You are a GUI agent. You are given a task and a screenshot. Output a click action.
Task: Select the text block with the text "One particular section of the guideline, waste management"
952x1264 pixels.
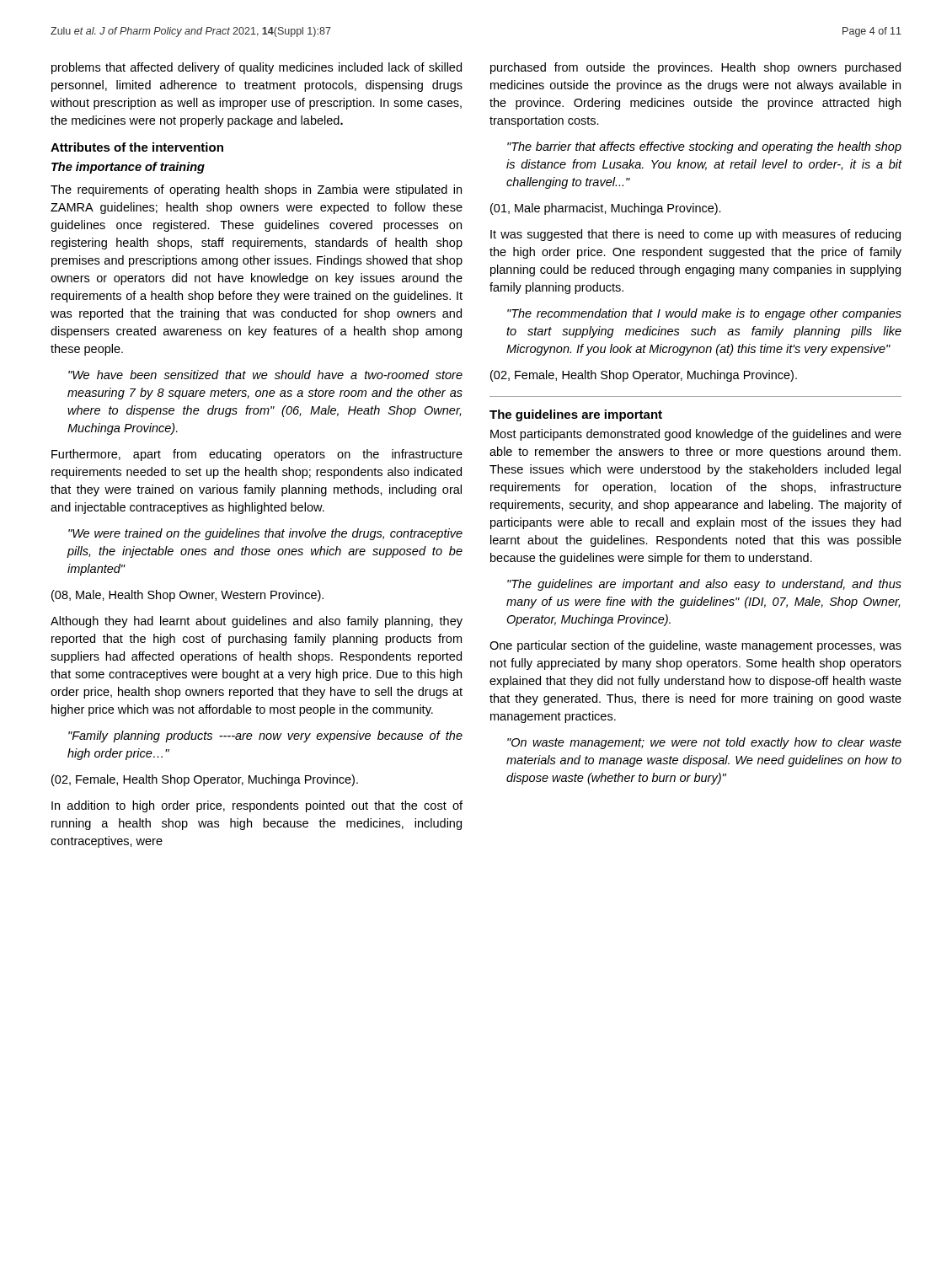coord(695,681)
